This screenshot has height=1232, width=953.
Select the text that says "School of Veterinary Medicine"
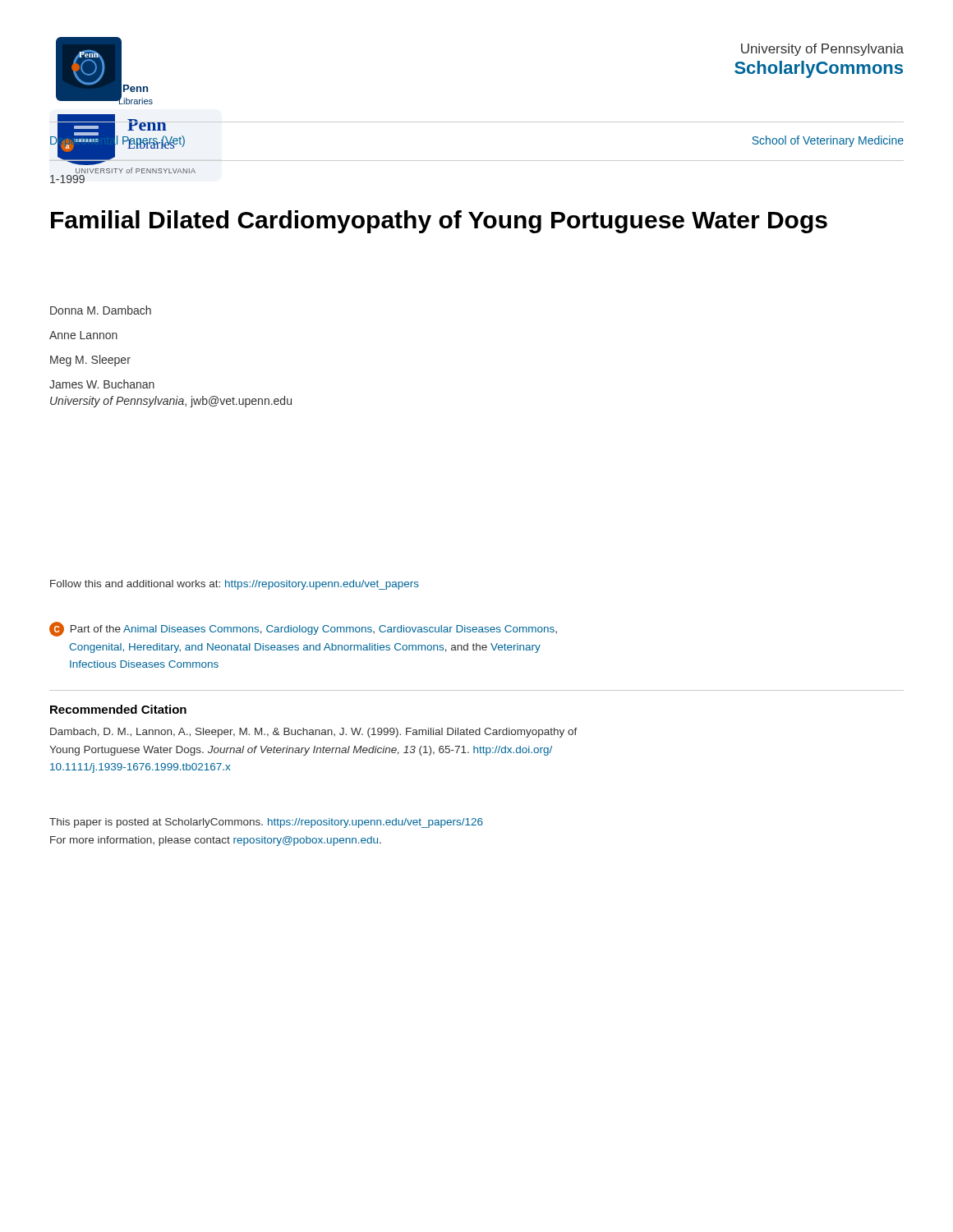point(828,140)
